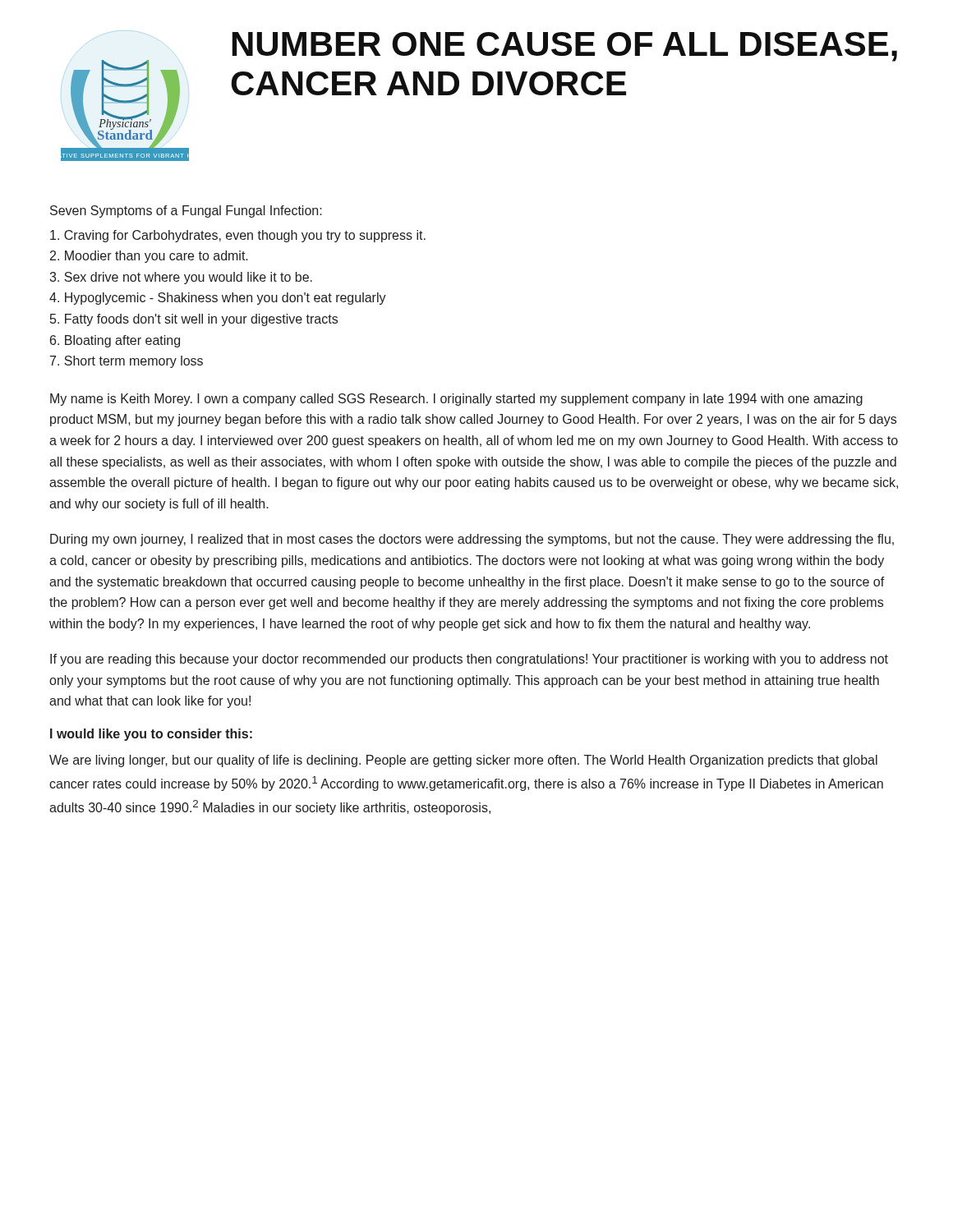Image resolution: width=953 pixels, height=1232 pixels.
Task: Click on the passage starting "Seven Symptoms of"
Action: click(x=186, y=211)
